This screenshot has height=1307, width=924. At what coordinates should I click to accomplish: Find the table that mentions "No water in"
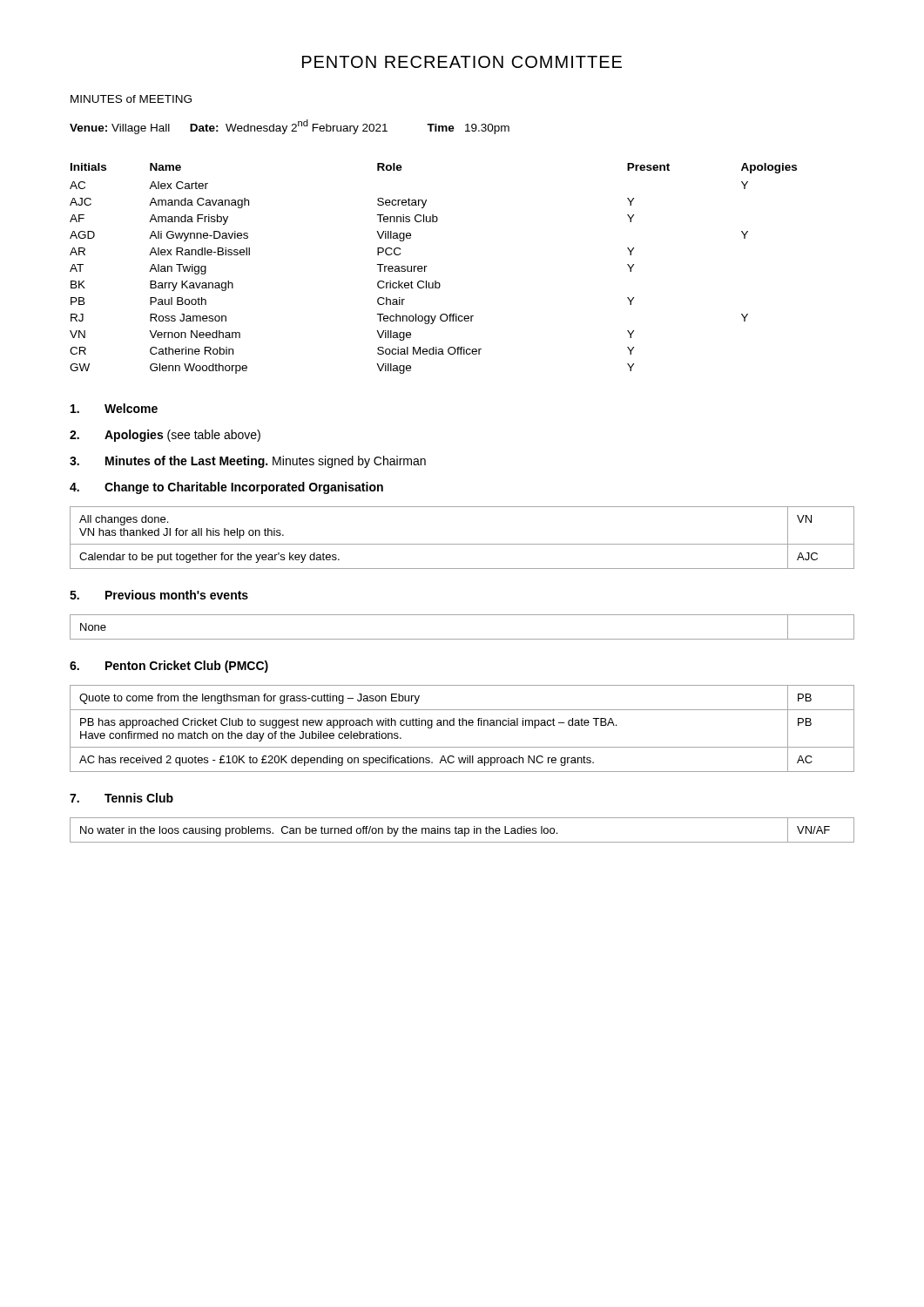coord(462,829)
